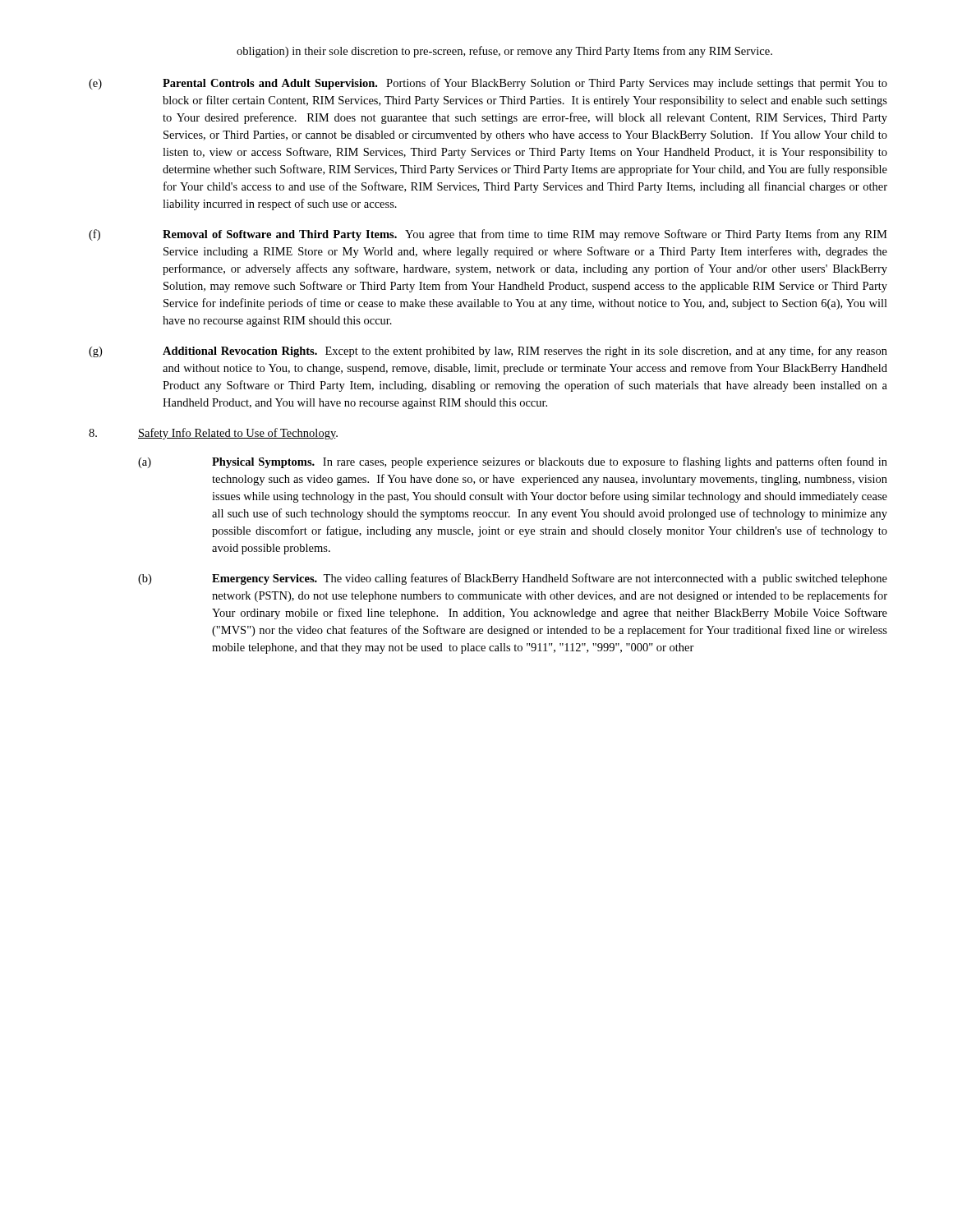Find the list item that reads "(f) Removal of Software and"
The width and height of the screenshot is (953, 1232).
click(x=488, y=278)
